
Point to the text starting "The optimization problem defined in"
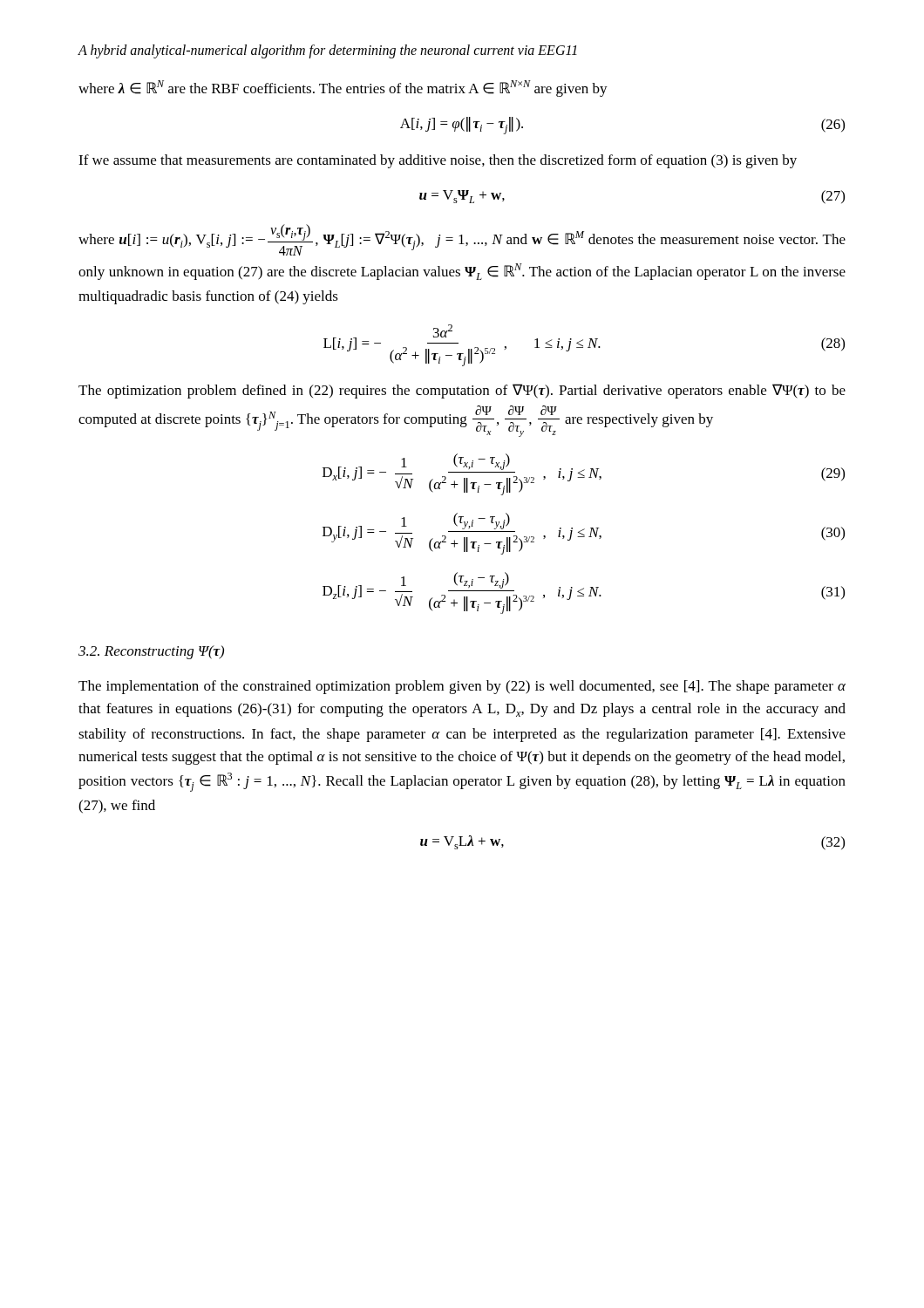coord(462,410)
